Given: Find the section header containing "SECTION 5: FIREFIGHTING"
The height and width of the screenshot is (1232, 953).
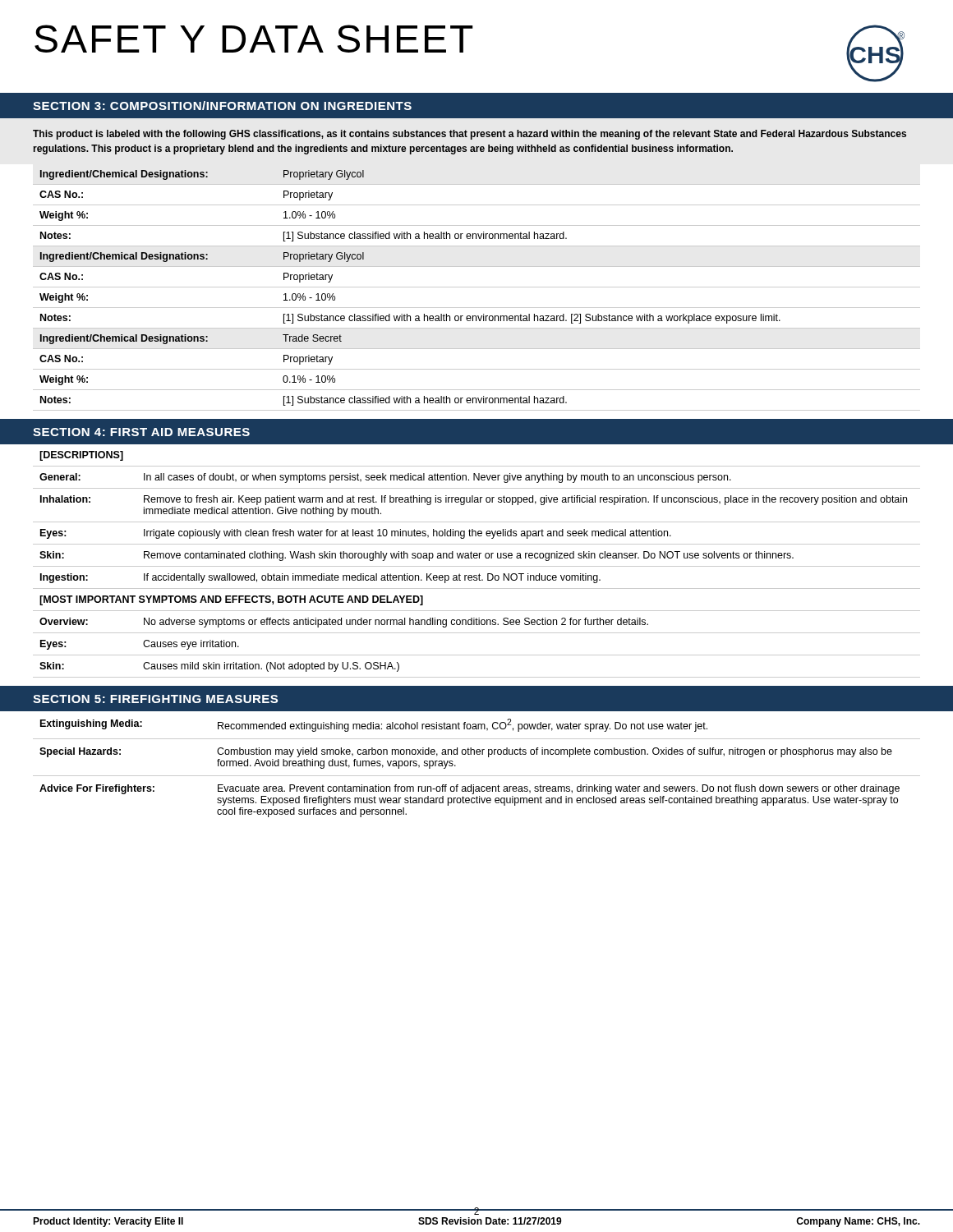Looking at the screenshot, I should pos(156,699).
